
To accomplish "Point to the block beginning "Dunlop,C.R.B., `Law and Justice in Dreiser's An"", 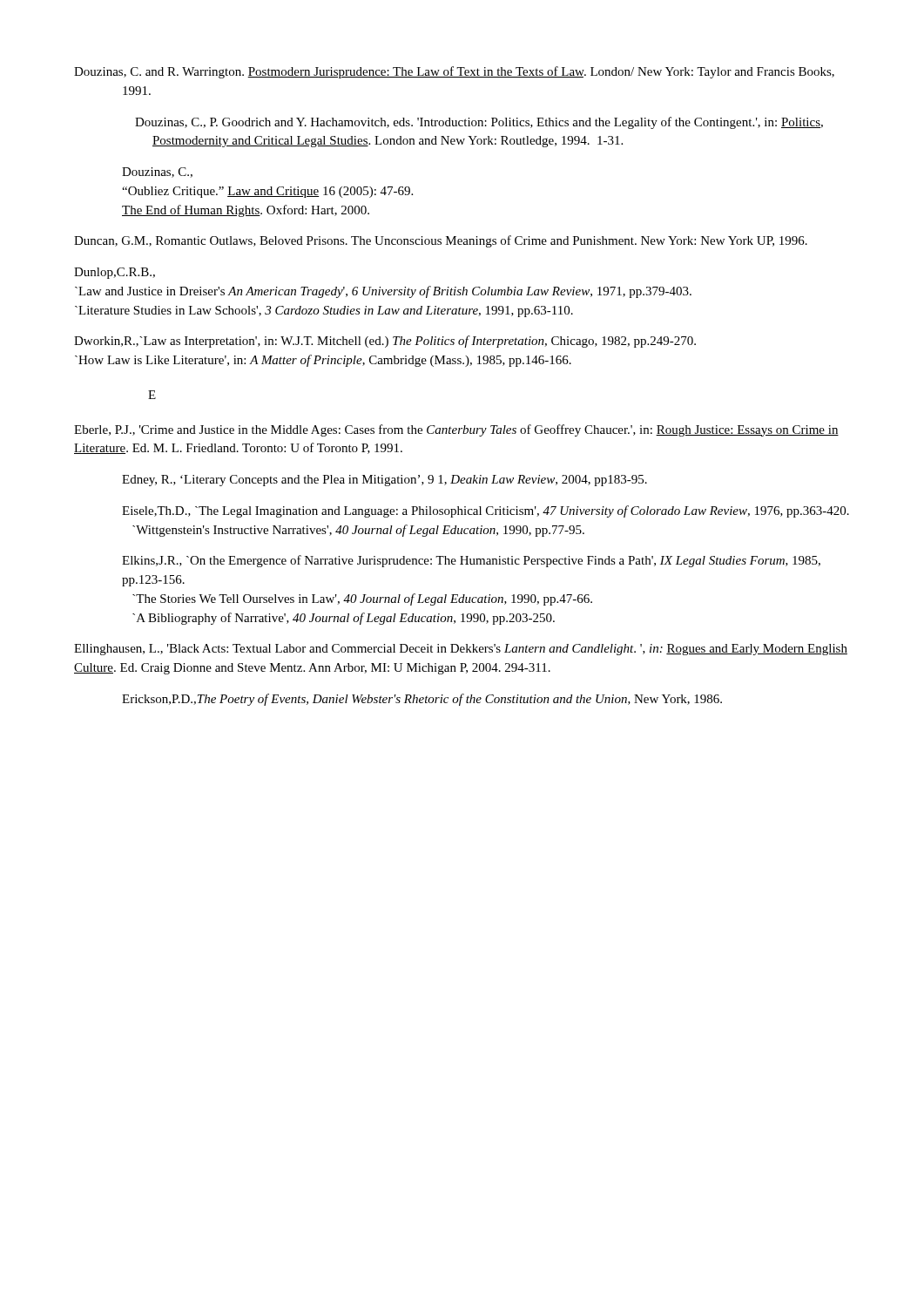I will pyautogui.click(x=469, y=292).
